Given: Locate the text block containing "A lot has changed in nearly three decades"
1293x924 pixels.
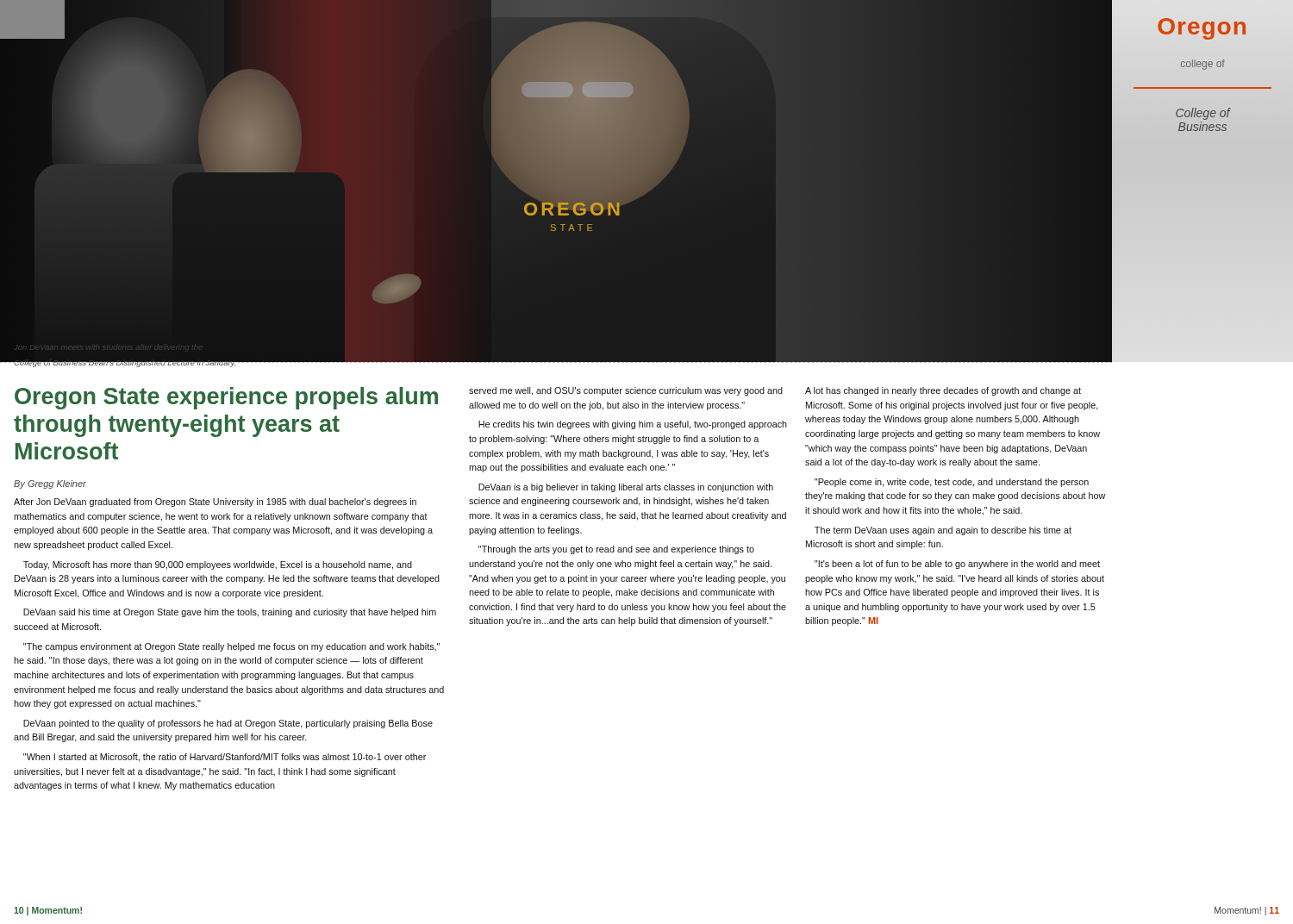Looking at the screenshot, I should [x=956, y=506].
